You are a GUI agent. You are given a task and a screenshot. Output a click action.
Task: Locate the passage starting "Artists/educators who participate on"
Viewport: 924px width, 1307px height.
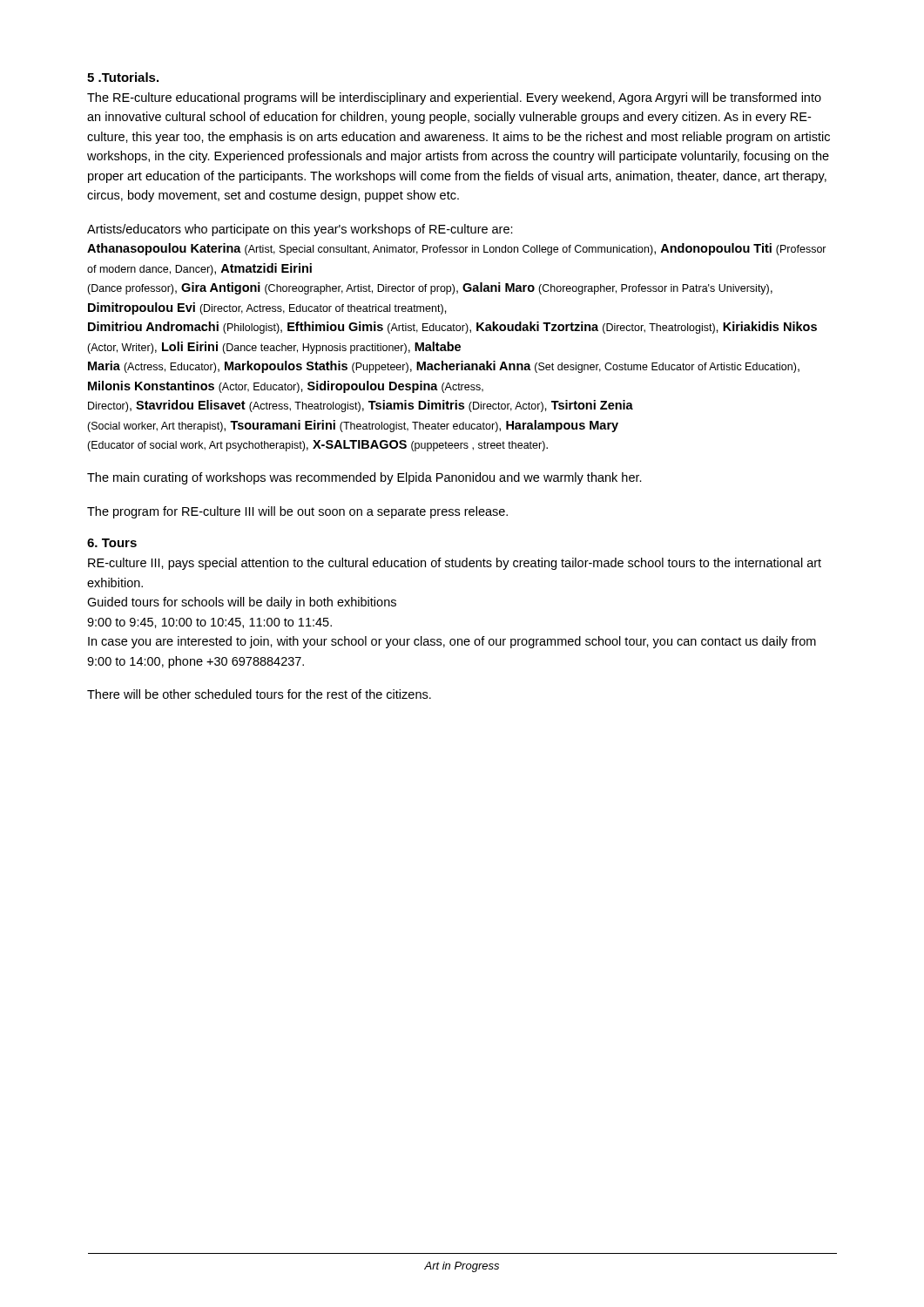click(457, 337)
